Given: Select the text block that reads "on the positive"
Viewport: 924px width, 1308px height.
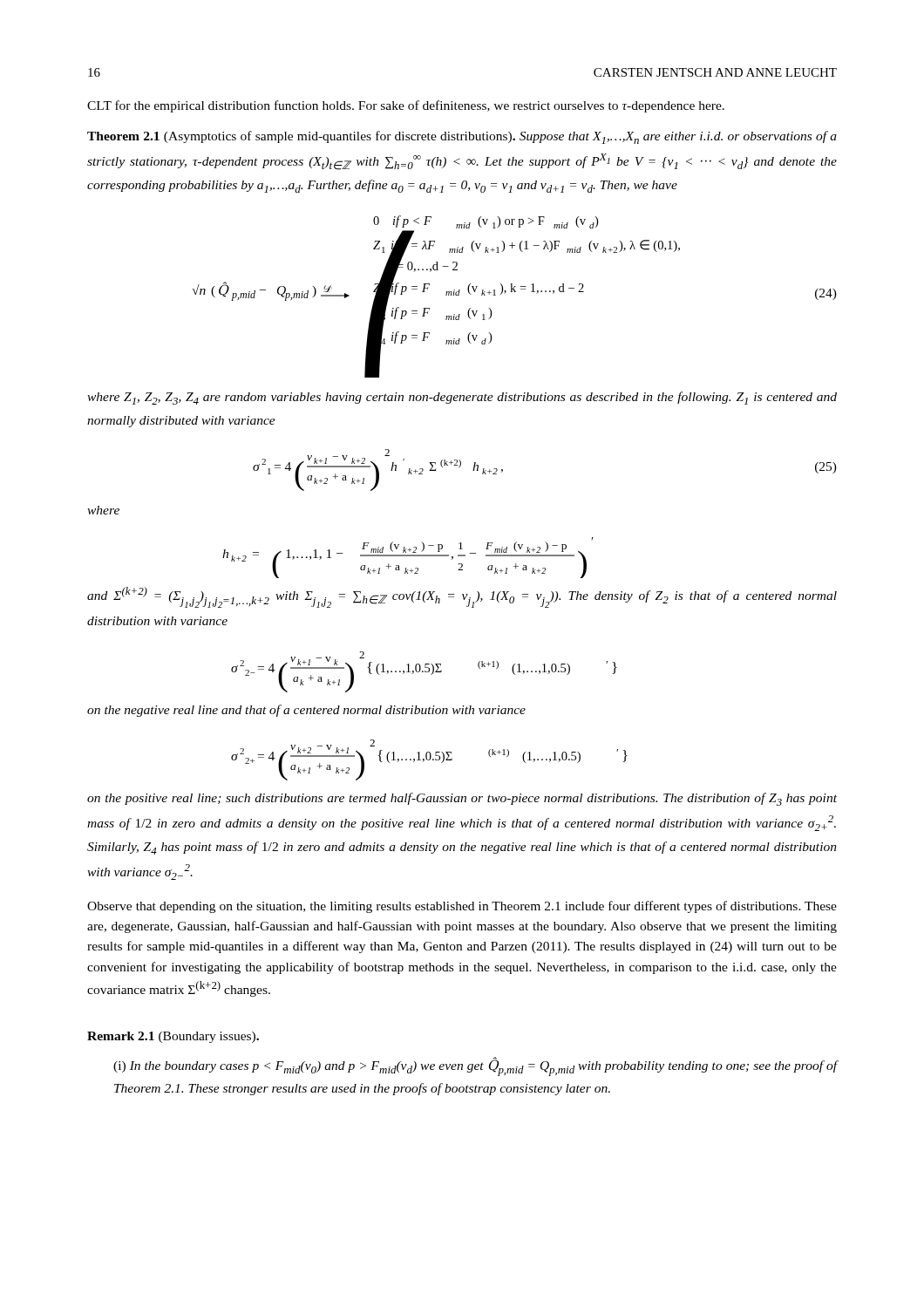Looking at the screenshot, I should pyautogui.click(x=462, y=836).
